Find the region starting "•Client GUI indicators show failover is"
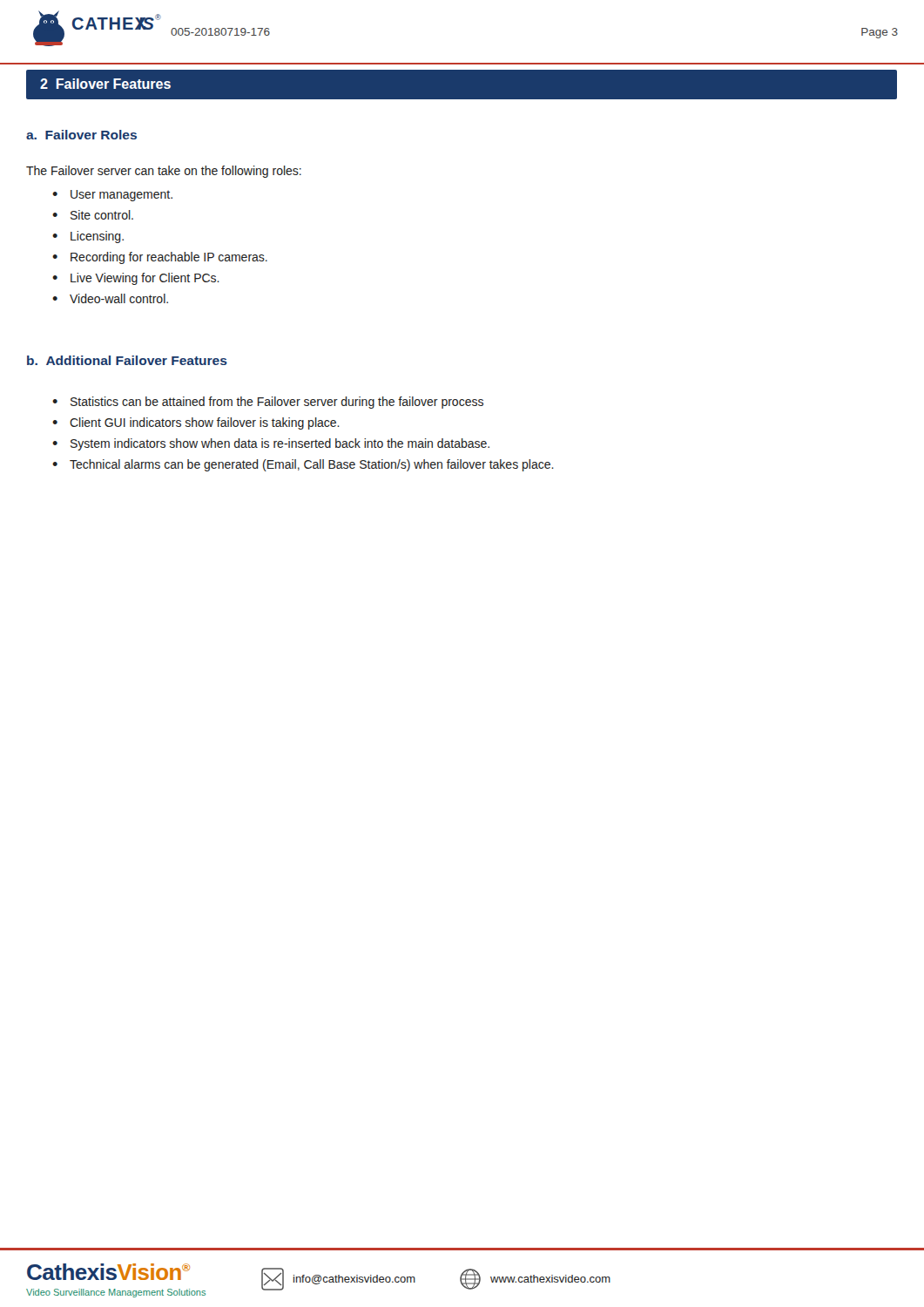The height and width of the screenshot is (1307, 924). (196, 423)
